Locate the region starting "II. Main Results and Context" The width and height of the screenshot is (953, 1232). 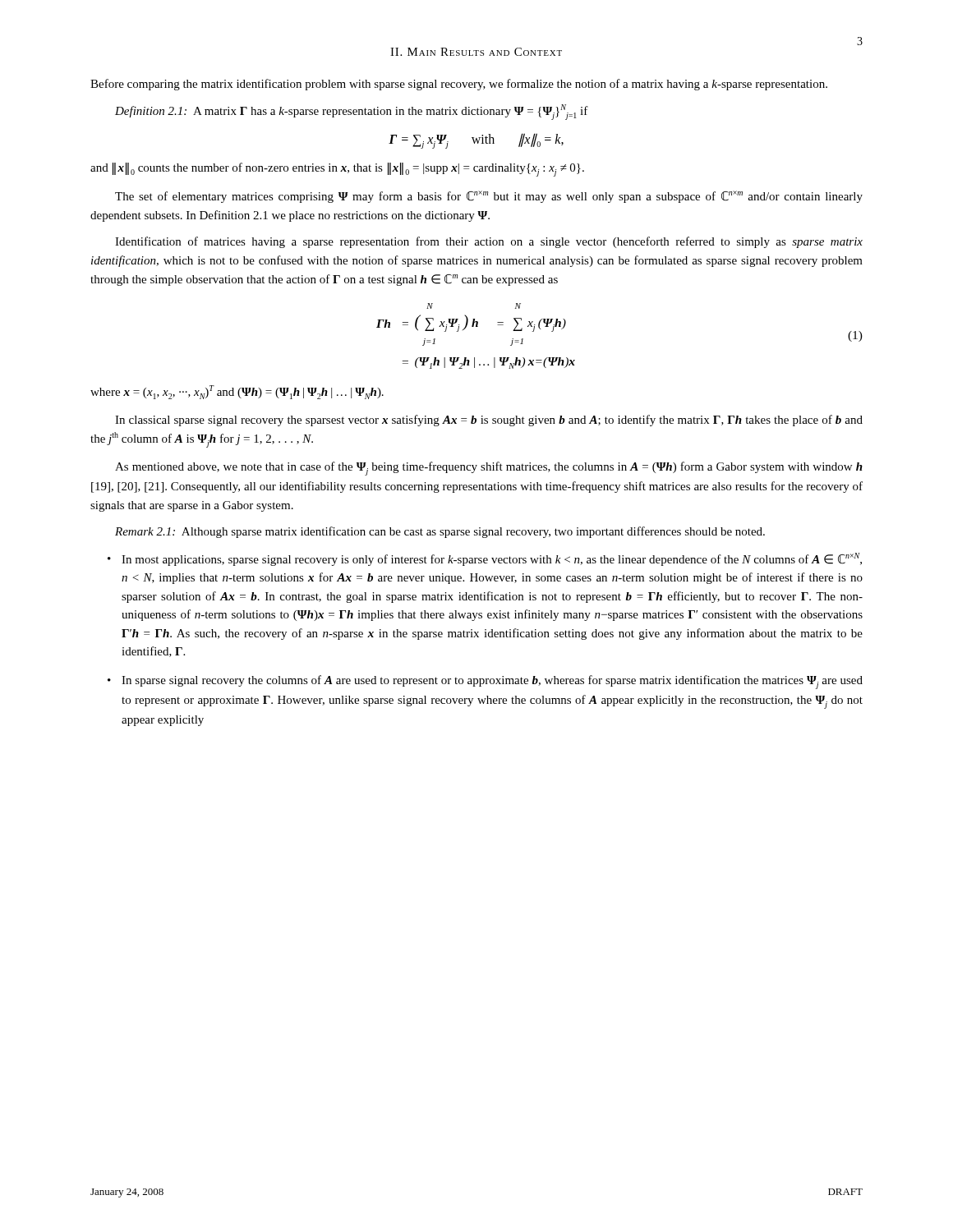pos(476,52)
